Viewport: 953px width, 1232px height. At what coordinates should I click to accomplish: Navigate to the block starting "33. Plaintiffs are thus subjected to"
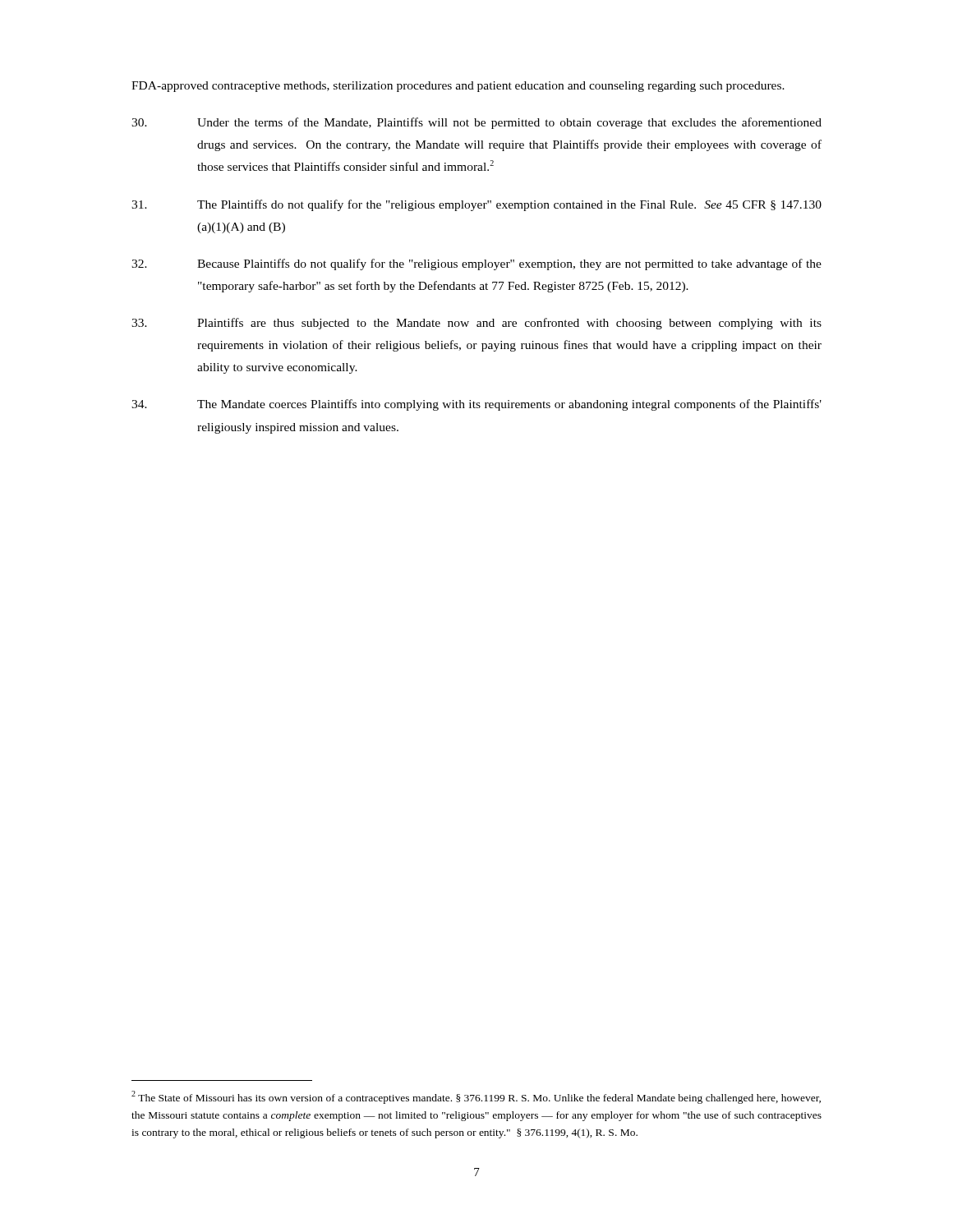pyautogui.click(x=476, y=345)
